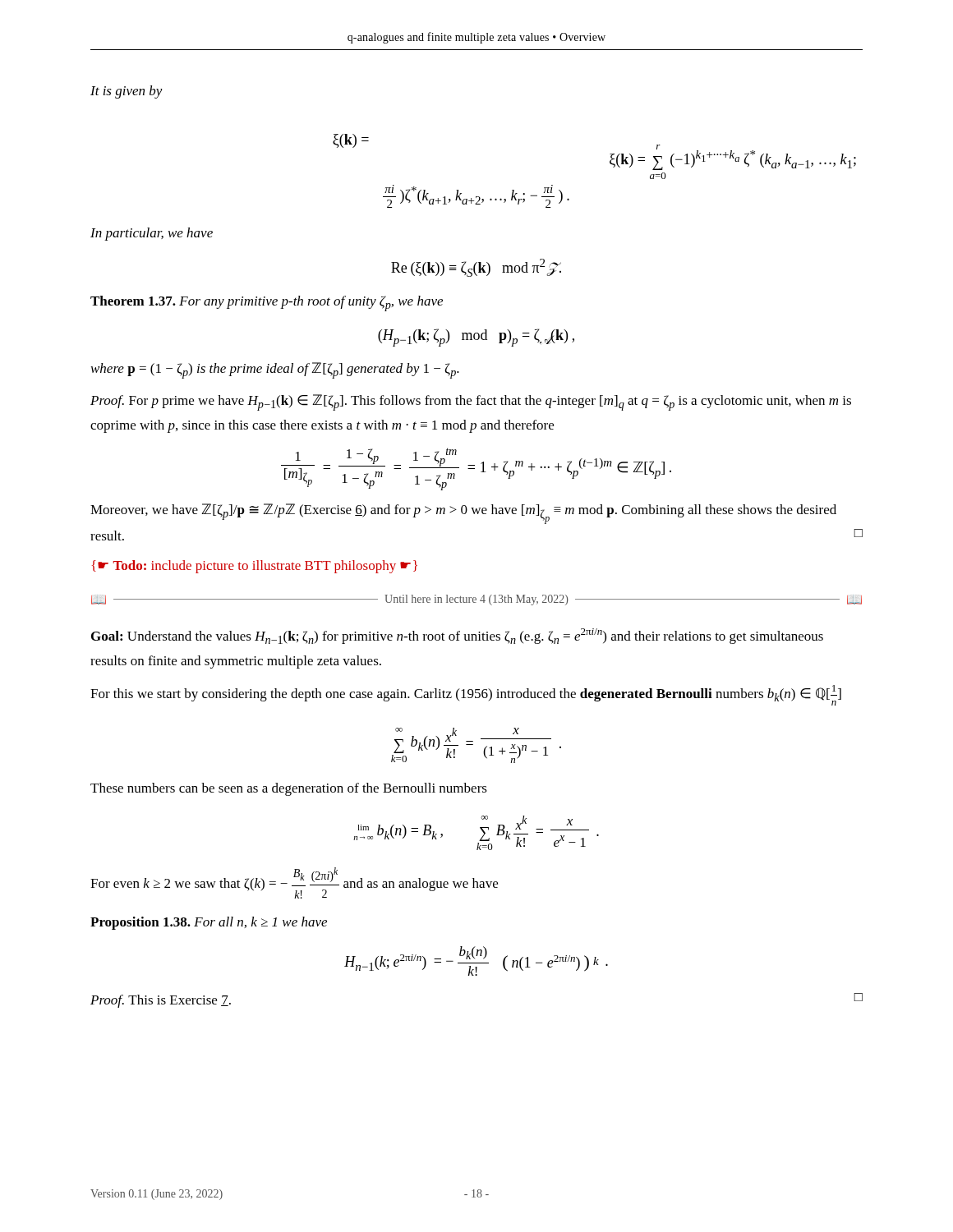The height and width of the screenshot is (1232, 953).
Task: Find the text block starting "Proof. For p prime we have Hp−1(k) ∈"
Action: click(471, 413)
